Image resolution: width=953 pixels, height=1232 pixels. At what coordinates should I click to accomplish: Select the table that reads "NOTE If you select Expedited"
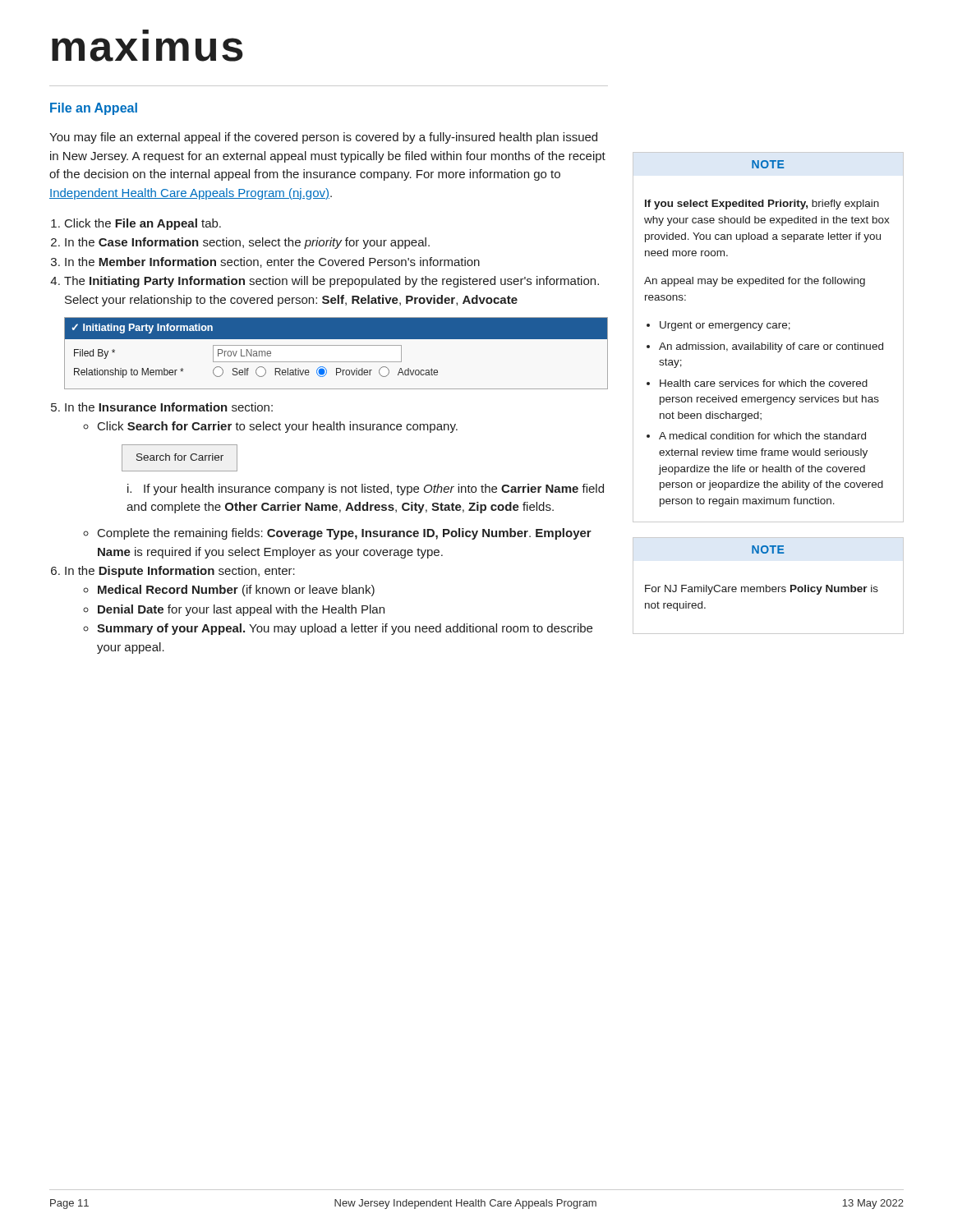pos(768,337)
